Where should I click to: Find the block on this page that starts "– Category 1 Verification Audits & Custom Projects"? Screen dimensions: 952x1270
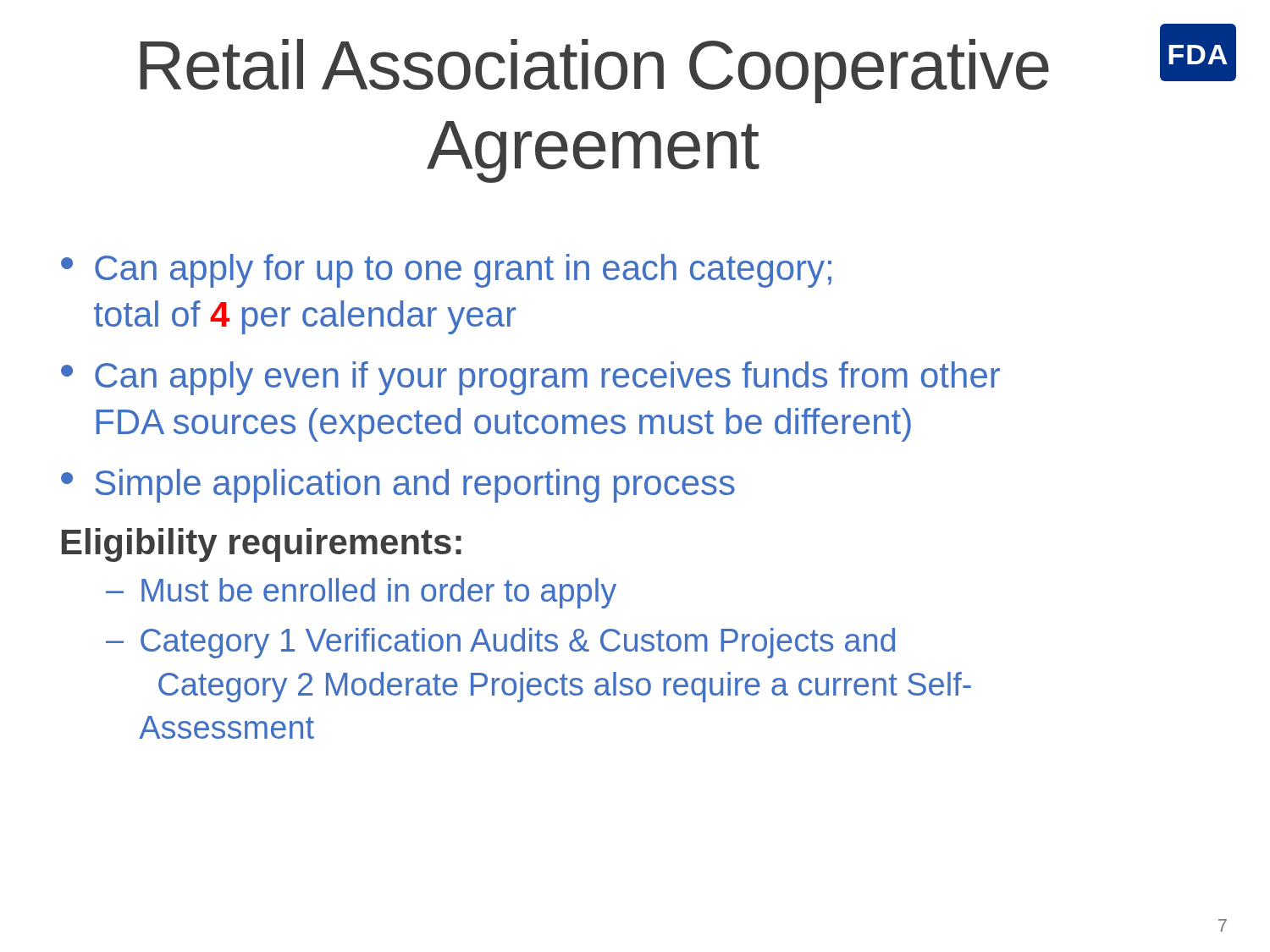[x=539, y=685]
